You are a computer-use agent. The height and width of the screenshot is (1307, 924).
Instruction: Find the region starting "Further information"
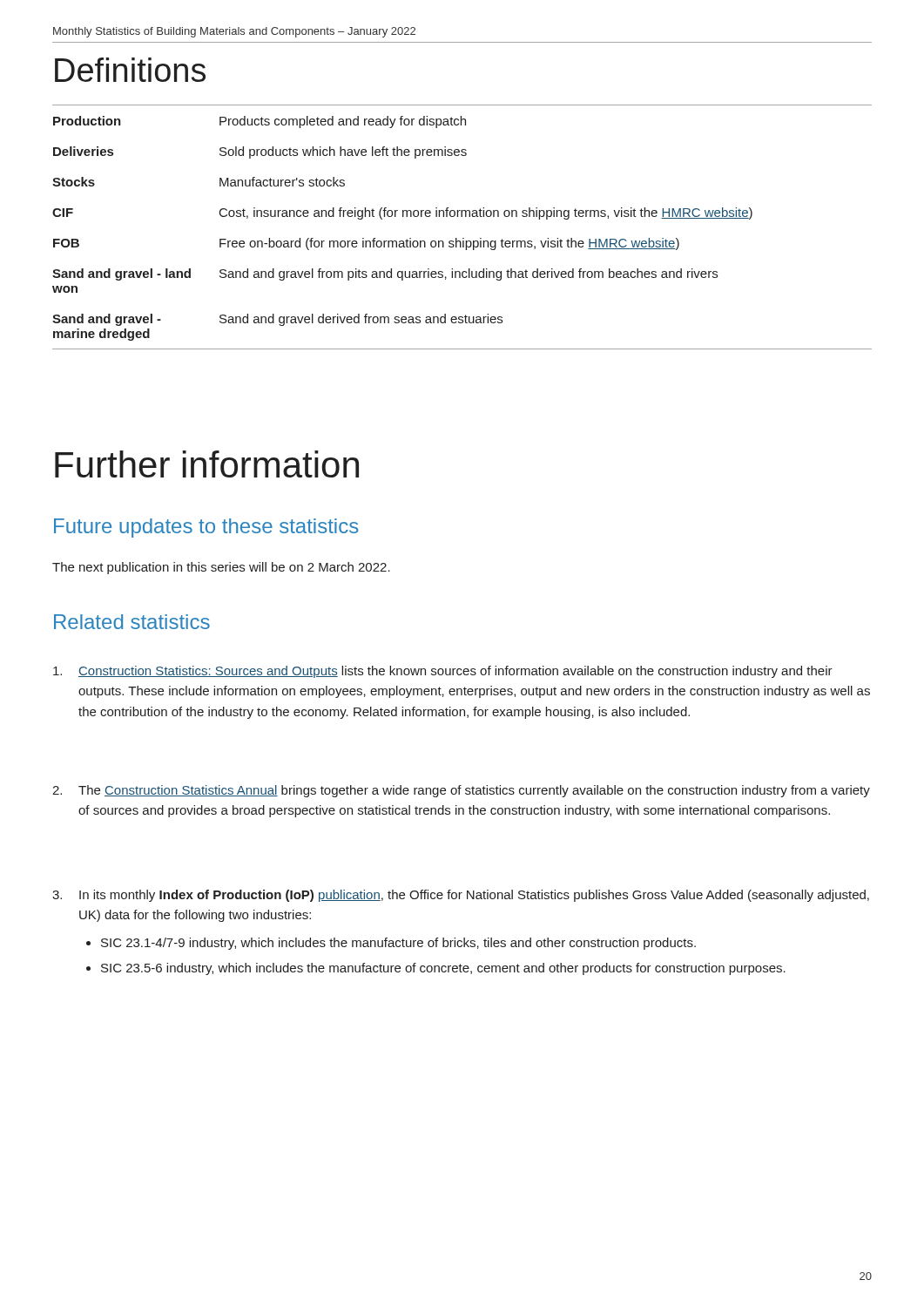(x=207, y=465)
